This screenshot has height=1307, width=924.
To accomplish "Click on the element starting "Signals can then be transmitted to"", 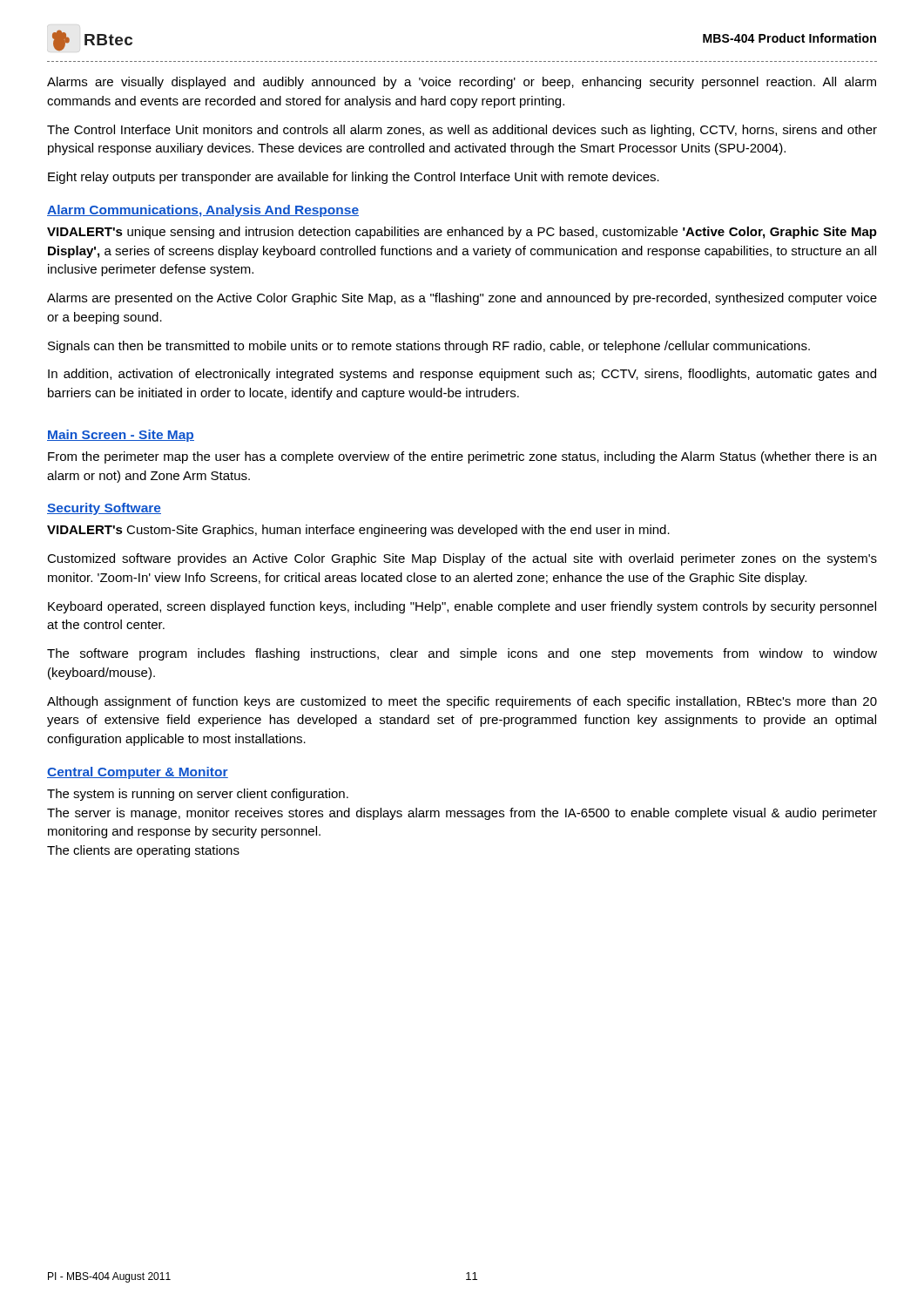I will pyautogui.click(x=429, y=345).
